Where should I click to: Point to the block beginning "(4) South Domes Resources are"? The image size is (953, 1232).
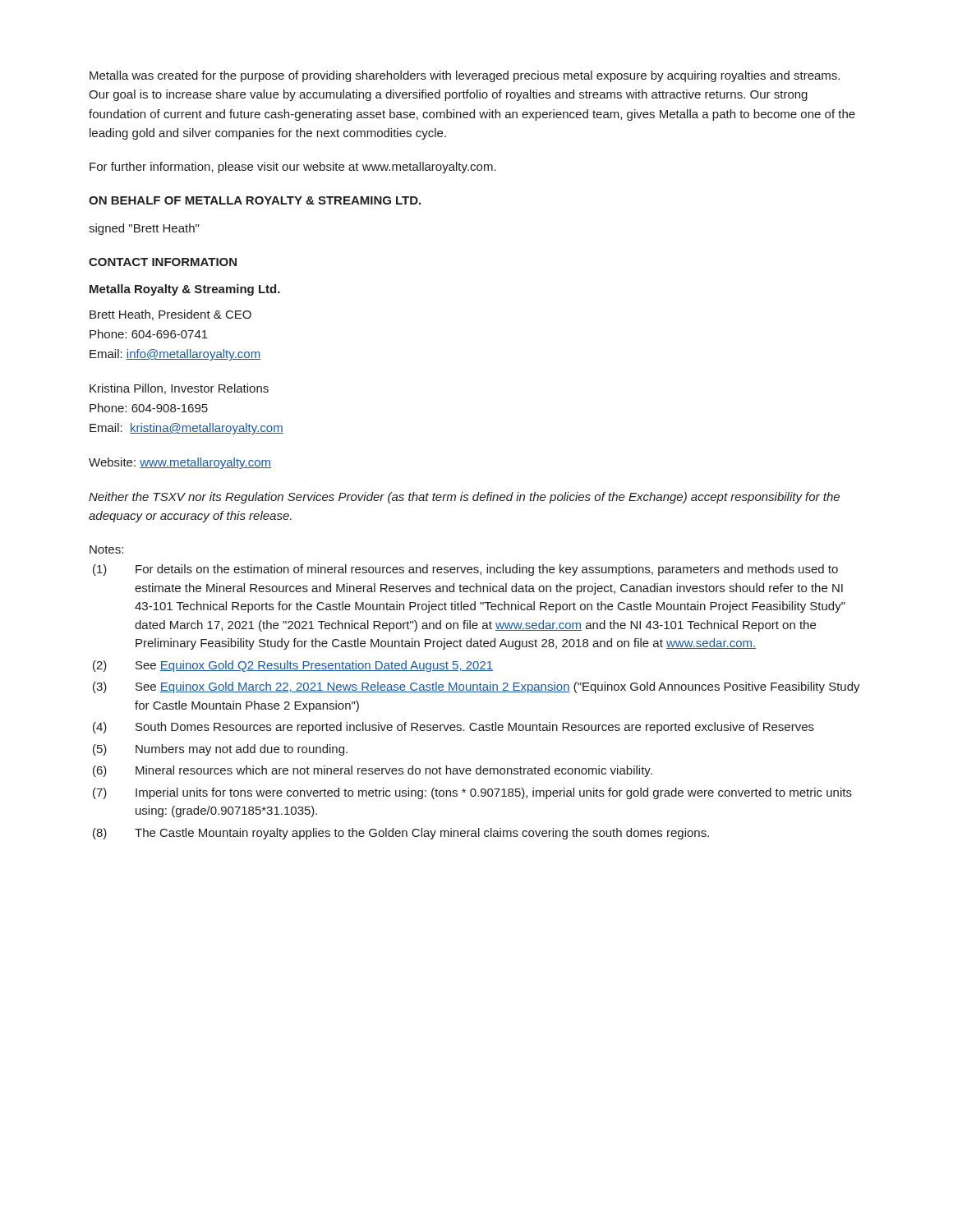(476, 727)
